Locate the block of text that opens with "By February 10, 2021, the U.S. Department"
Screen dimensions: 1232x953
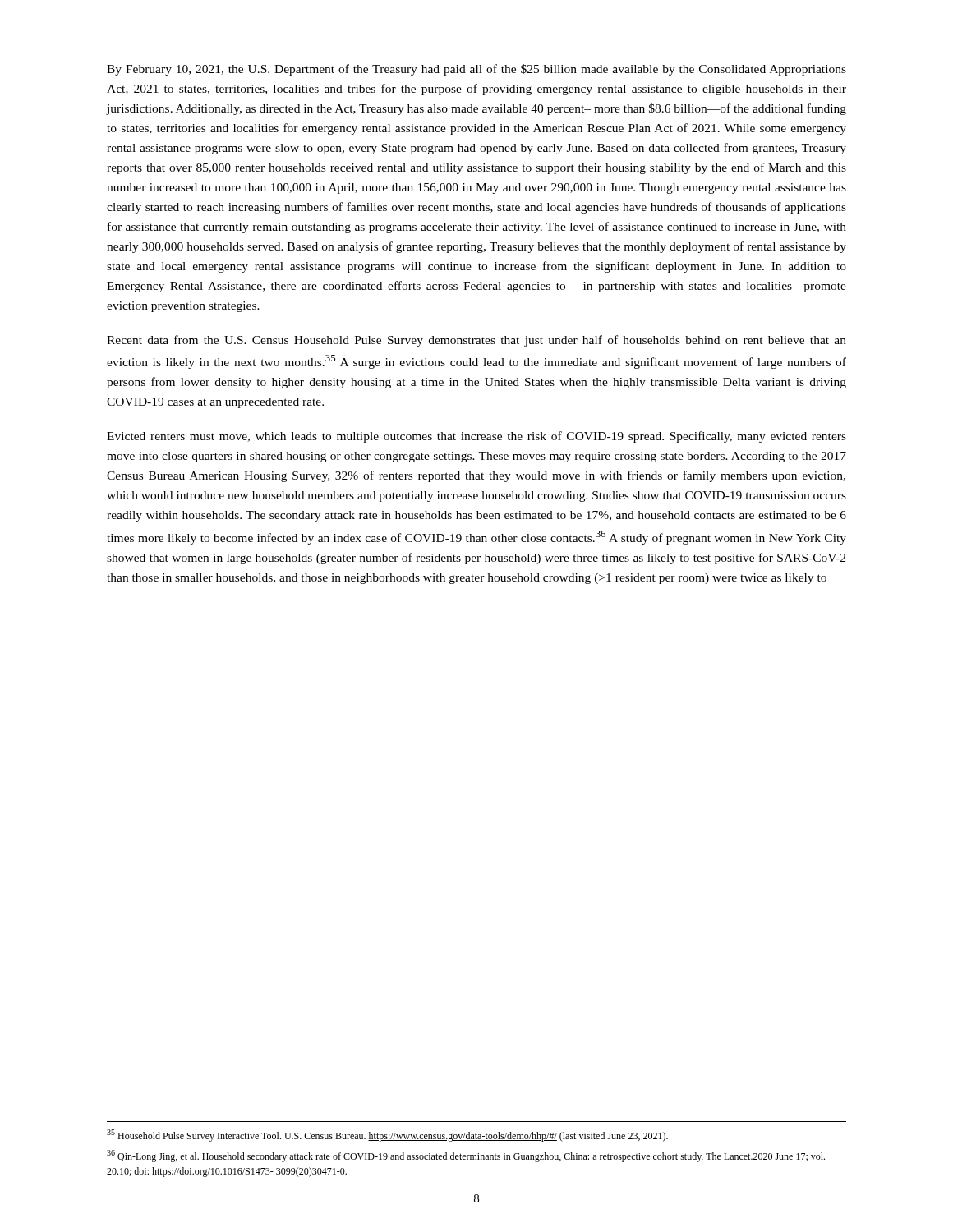tap(476, 187)
